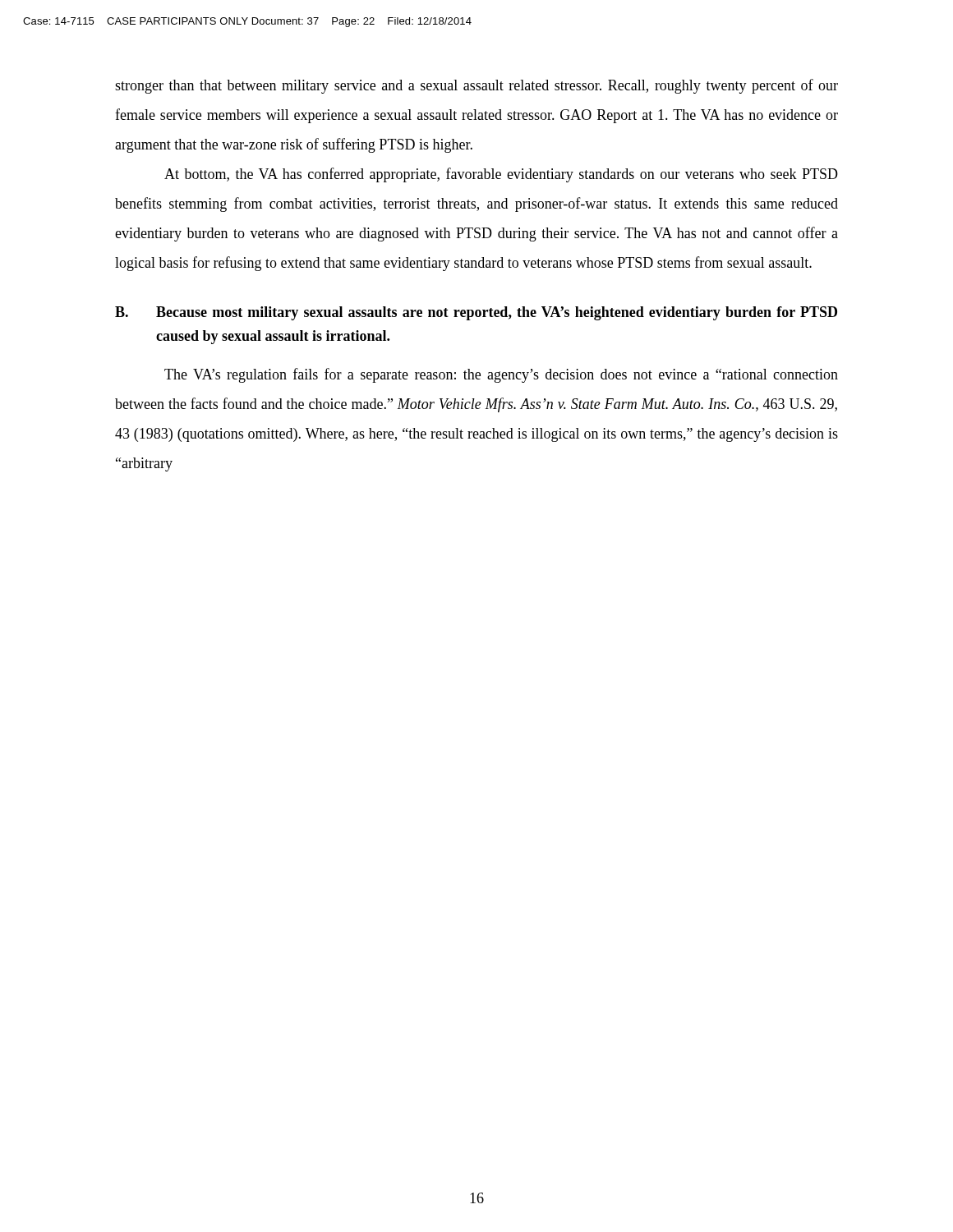This screenshot has height=1232, width=953.
Task: Click on the text block that reads "At bottom, the VA has"
Action: [x=476, y=218]
